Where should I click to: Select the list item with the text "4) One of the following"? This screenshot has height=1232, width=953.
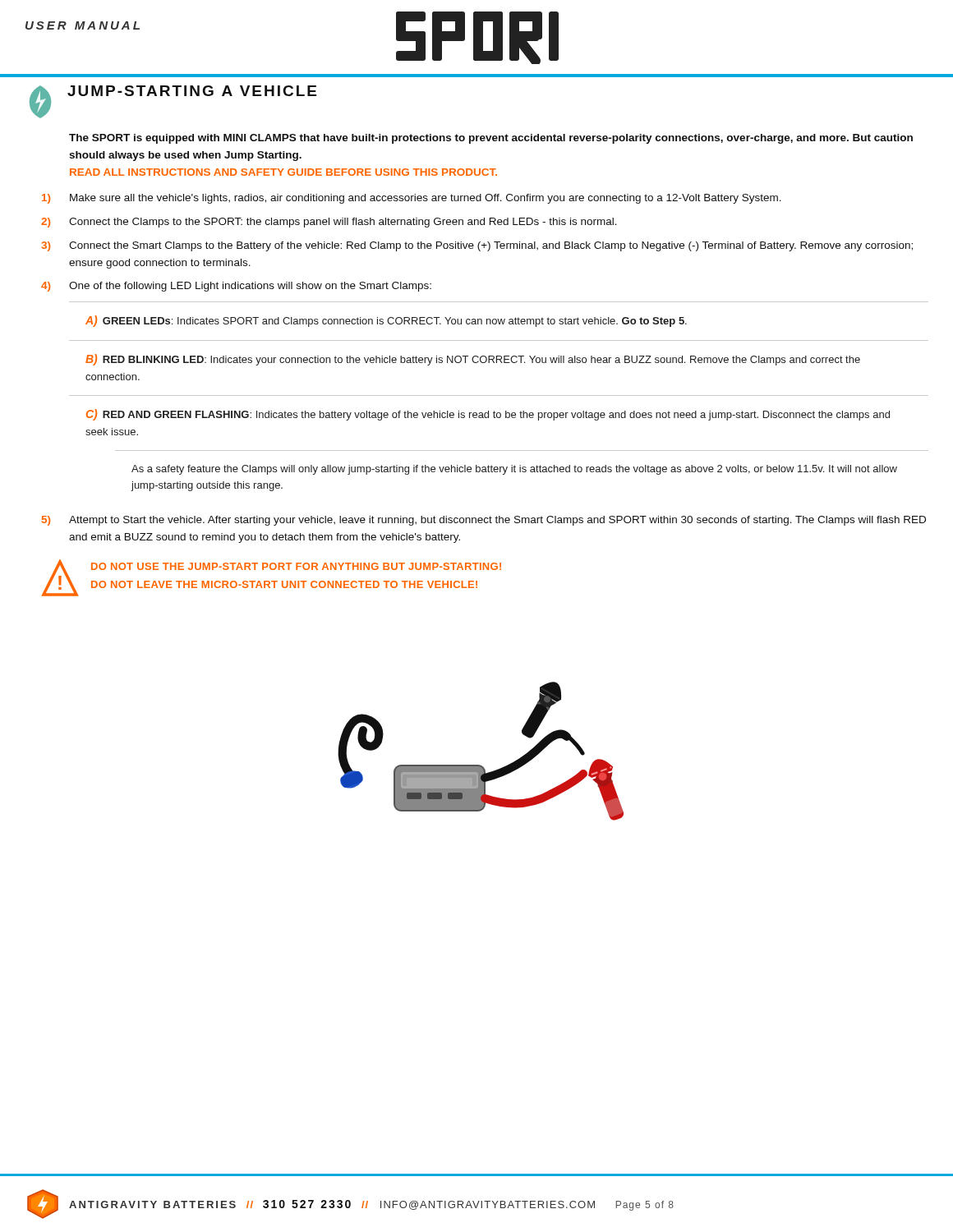coord(236,287)
